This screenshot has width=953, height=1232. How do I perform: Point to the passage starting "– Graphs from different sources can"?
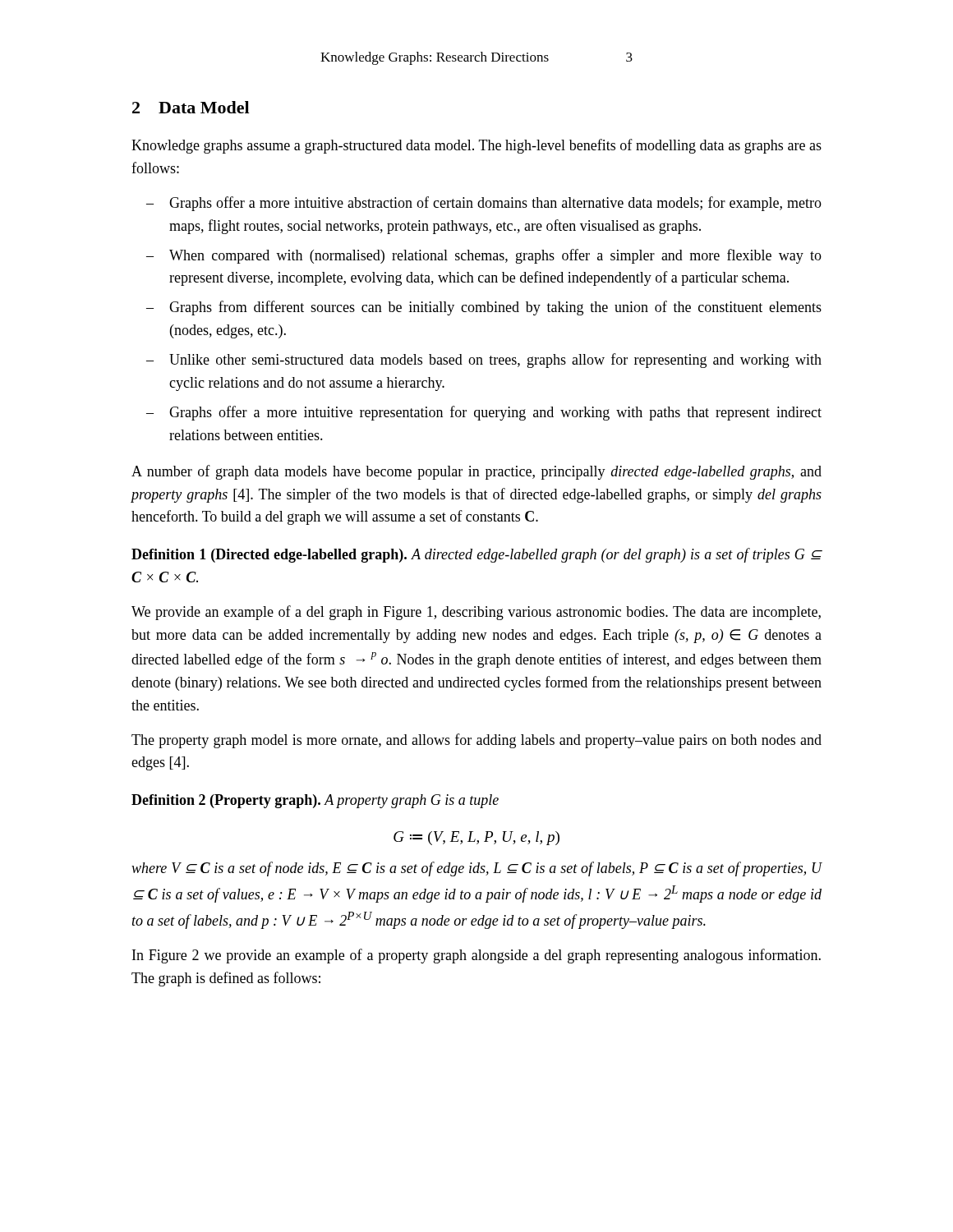coord(476,320)
